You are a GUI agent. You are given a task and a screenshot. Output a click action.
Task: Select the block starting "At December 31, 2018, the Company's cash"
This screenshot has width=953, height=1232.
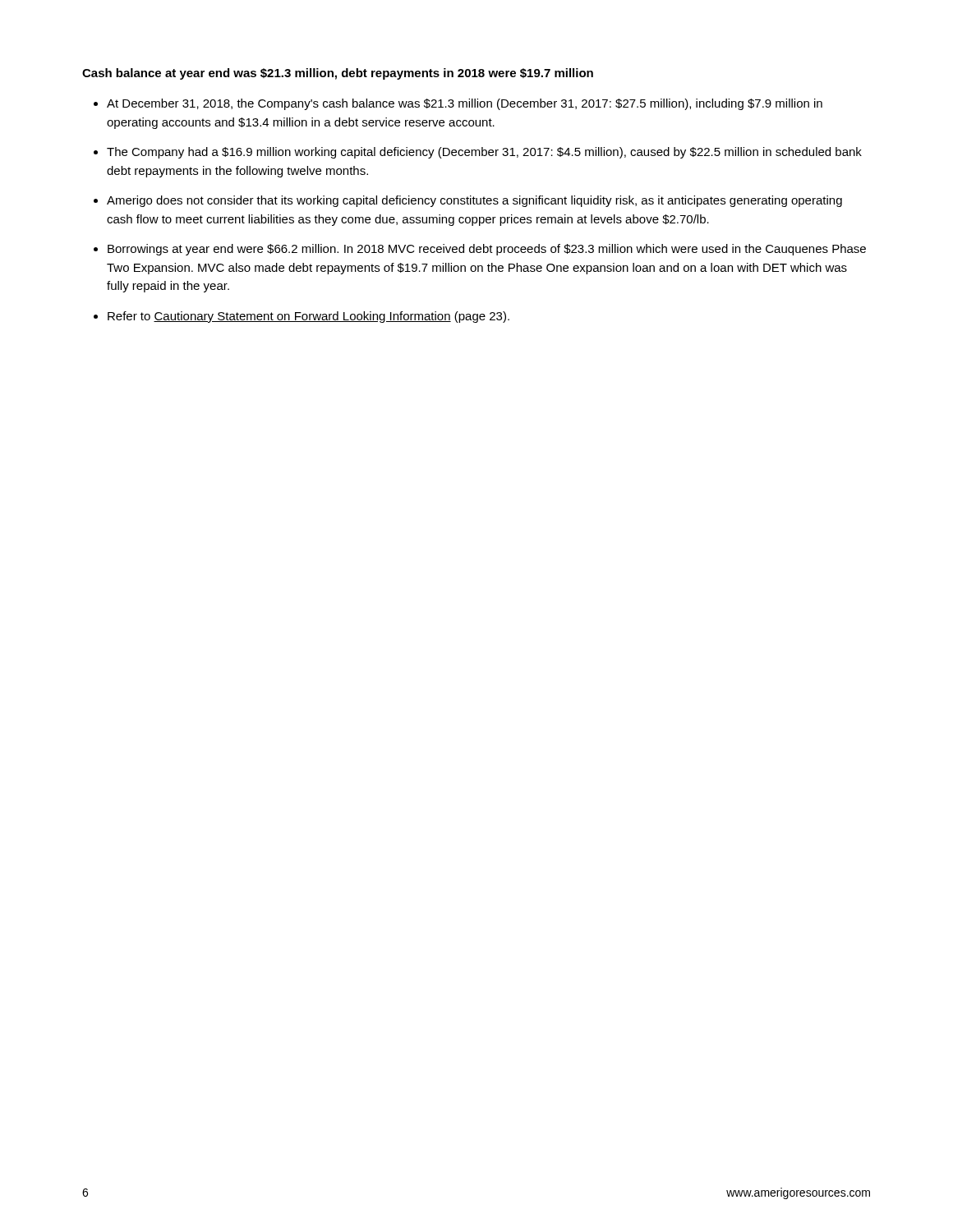coord(465,112)
